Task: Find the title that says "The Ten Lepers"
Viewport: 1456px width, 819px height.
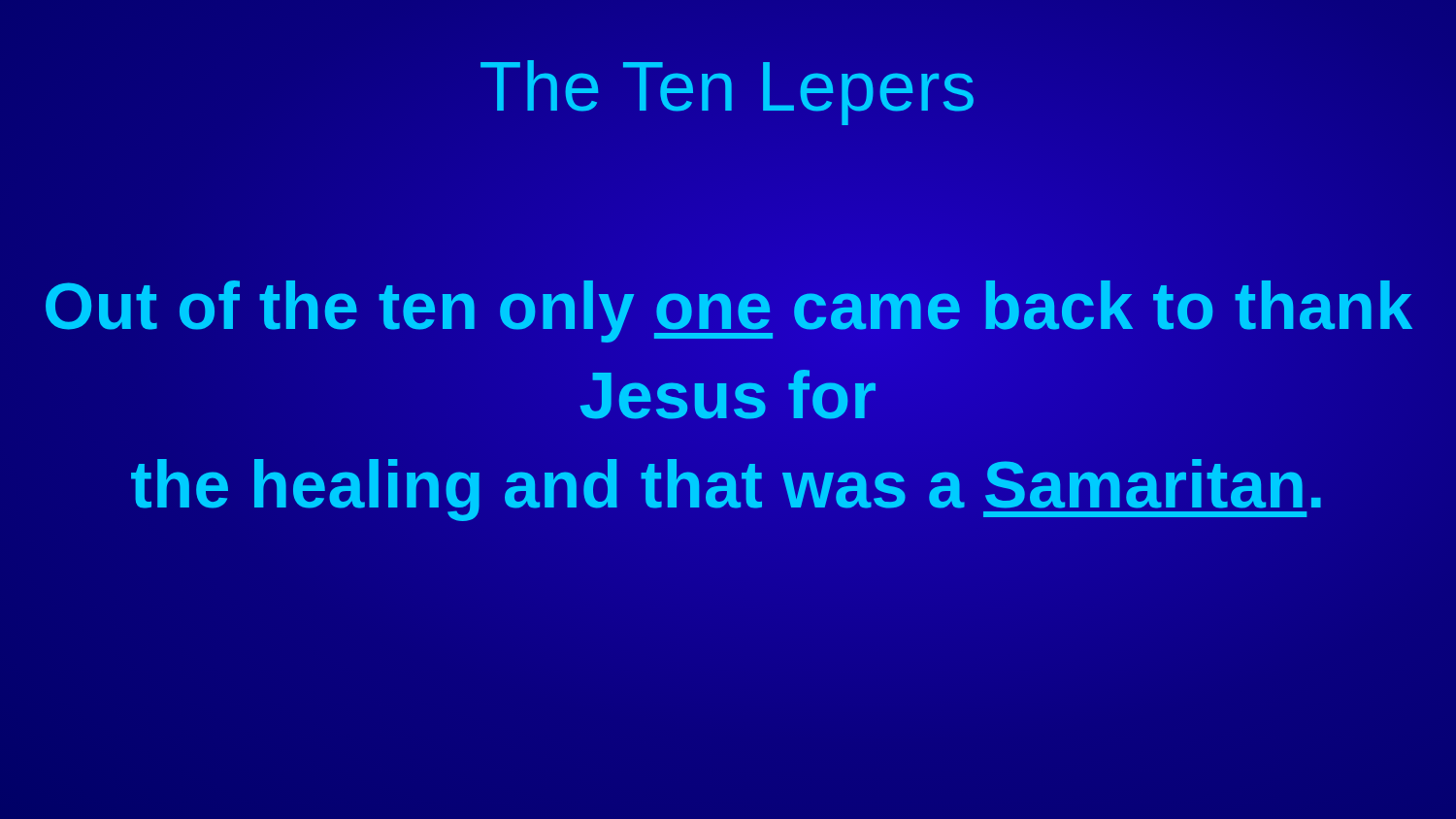Action: pyautogui.click(x=728, y=86)
